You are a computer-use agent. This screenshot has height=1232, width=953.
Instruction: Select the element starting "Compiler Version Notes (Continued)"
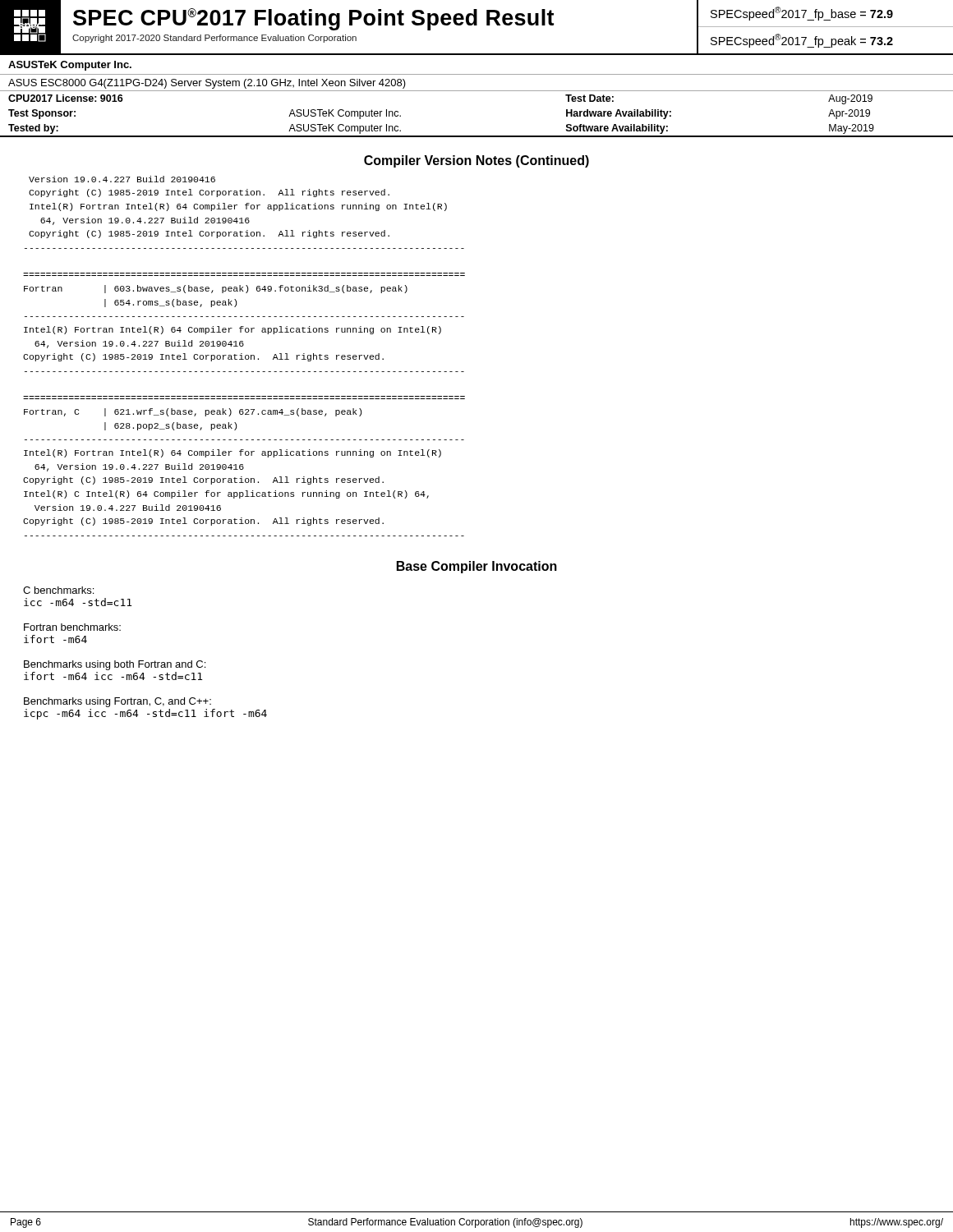click(476, 160)
